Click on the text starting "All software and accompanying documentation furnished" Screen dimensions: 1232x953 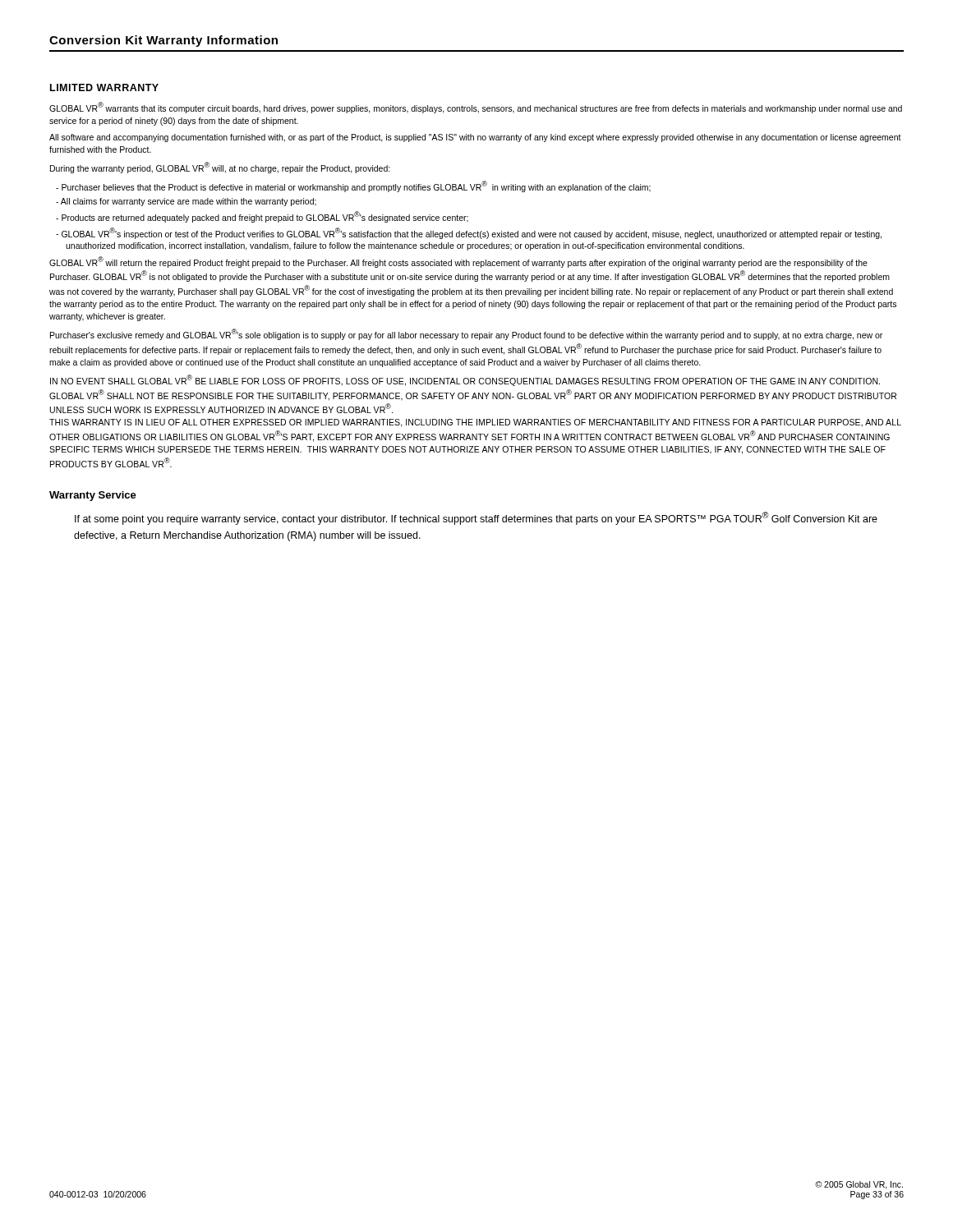pyautogui.click(x=475, y=143)
